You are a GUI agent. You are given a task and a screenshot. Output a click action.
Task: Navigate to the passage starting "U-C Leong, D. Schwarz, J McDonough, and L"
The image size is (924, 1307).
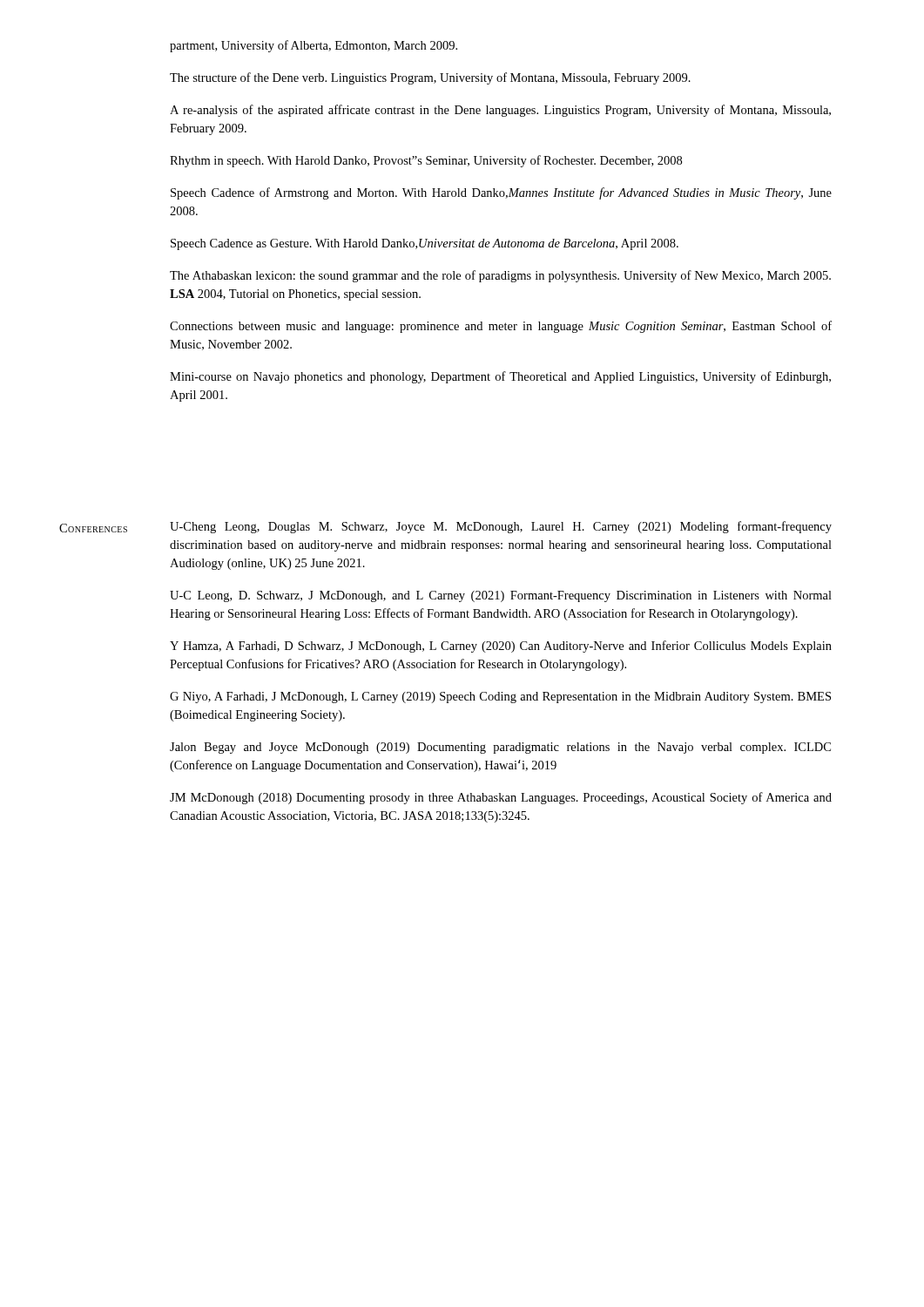click(501, 604)
